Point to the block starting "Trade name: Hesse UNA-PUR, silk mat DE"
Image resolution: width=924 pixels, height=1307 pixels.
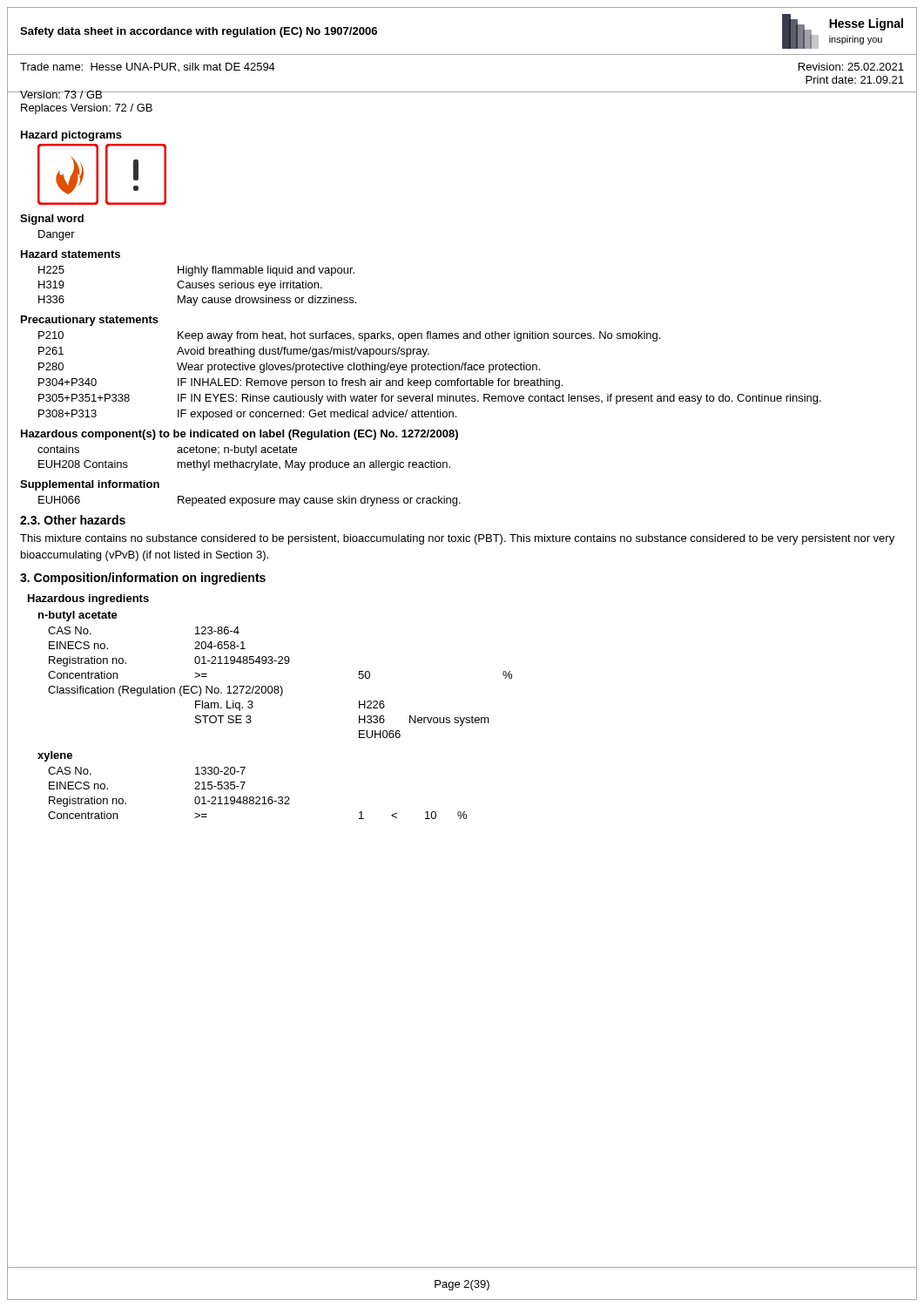point(148,67)
